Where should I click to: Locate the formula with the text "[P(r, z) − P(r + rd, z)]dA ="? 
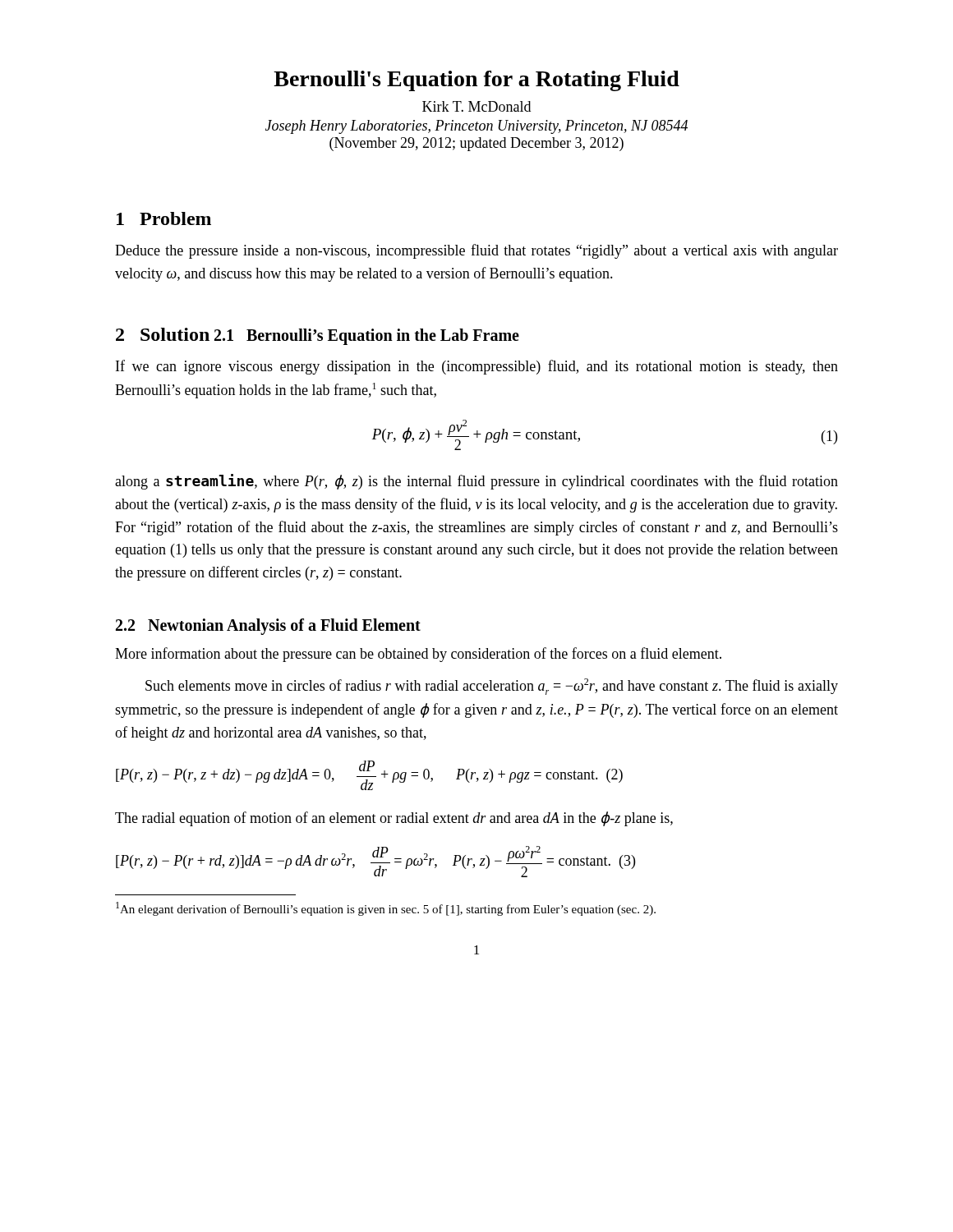[x=375, y=863]
